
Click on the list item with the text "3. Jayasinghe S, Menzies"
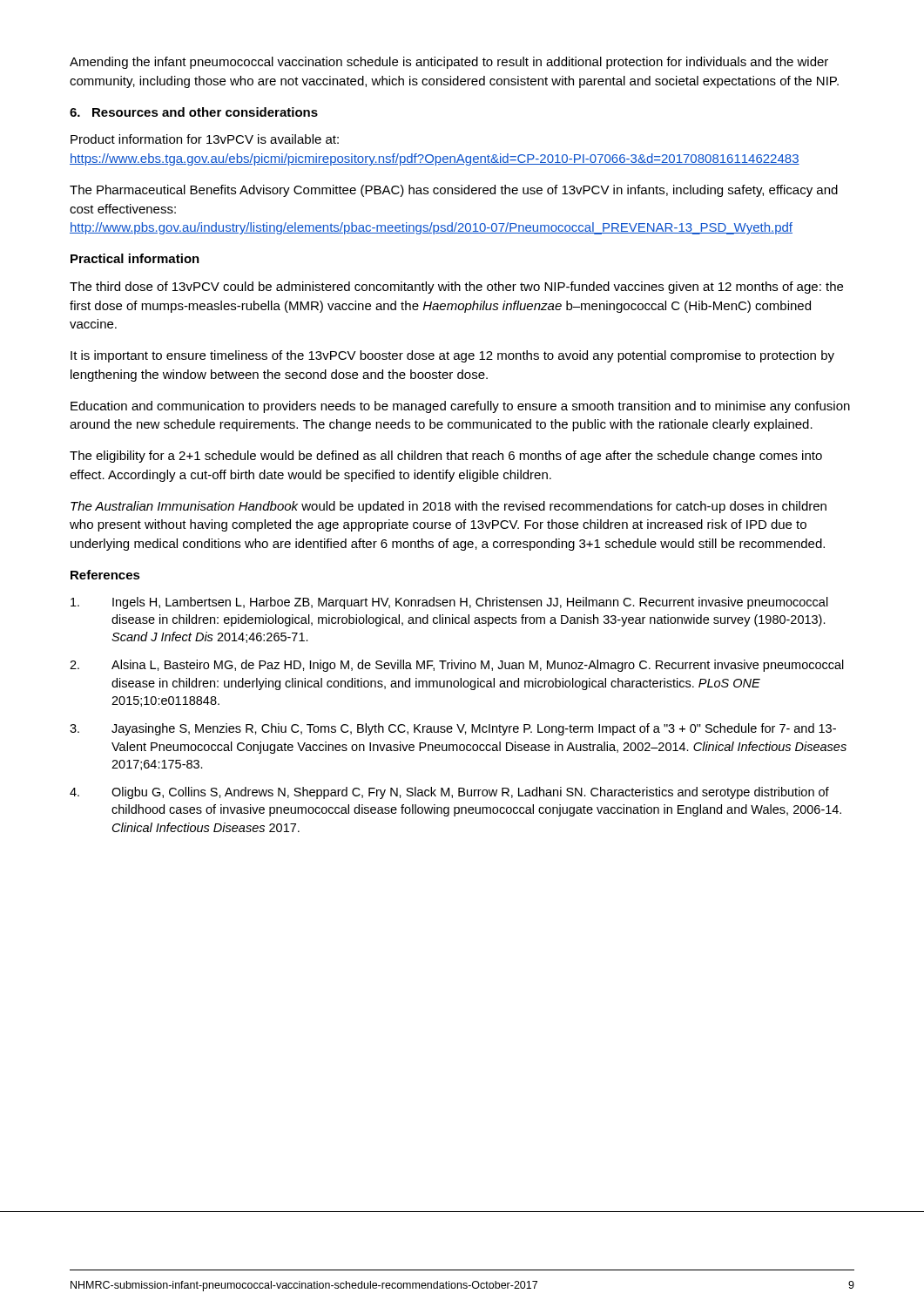tap(462, 746)
